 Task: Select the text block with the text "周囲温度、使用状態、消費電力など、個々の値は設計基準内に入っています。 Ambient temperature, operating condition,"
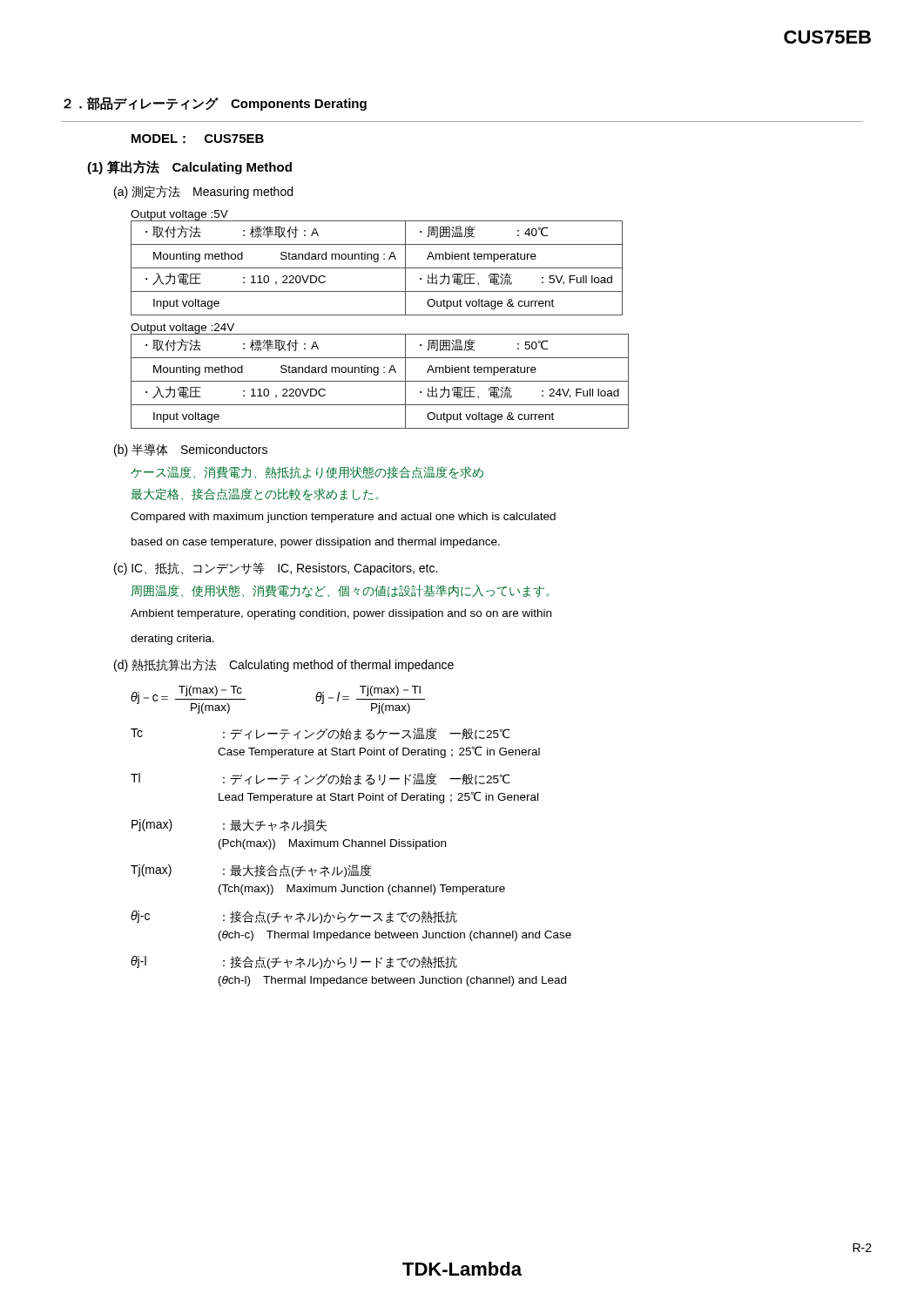point(497,615)
